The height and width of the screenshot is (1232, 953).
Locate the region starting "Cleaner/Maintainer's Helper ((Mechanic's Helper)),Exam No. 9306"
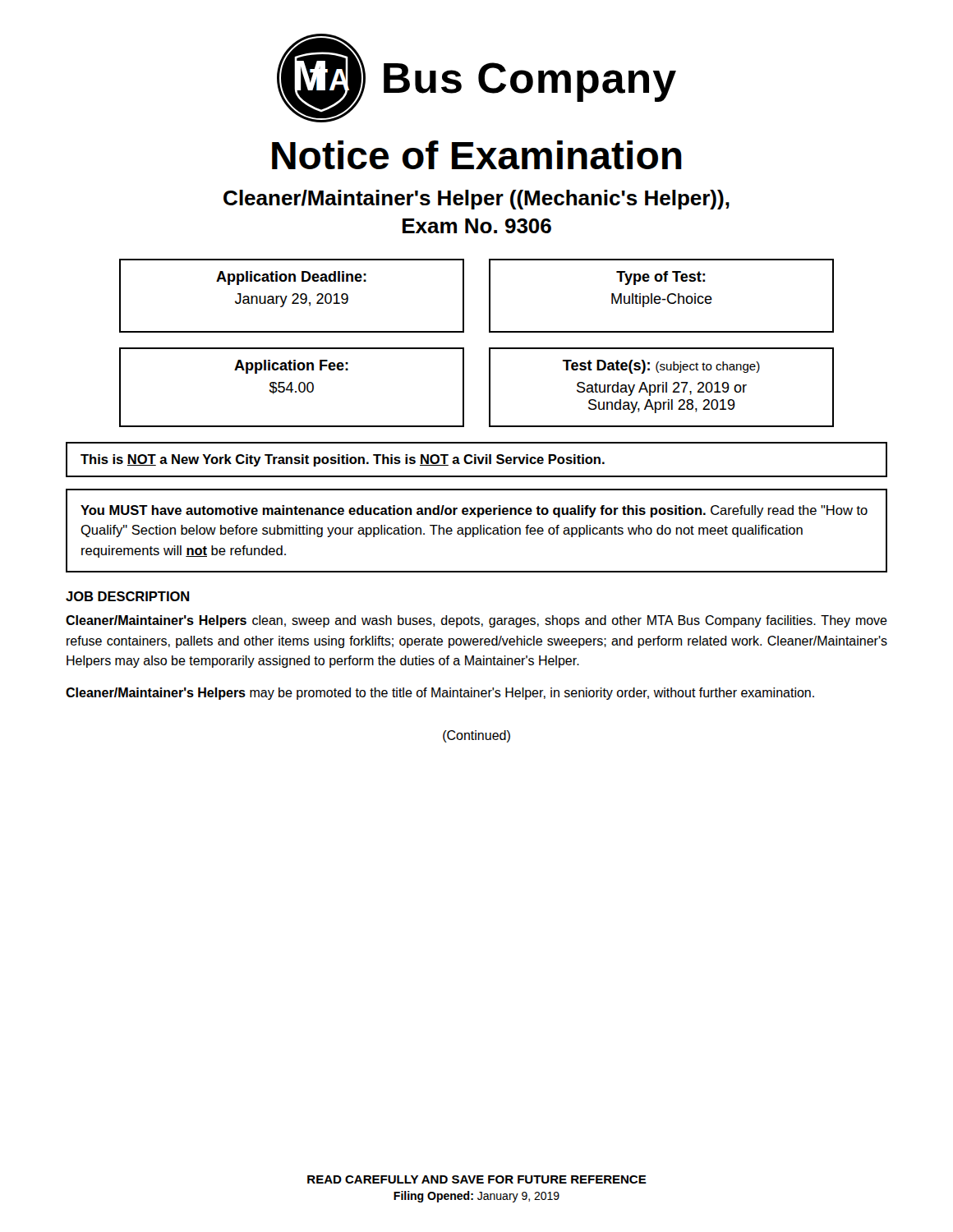pos(476,212)
